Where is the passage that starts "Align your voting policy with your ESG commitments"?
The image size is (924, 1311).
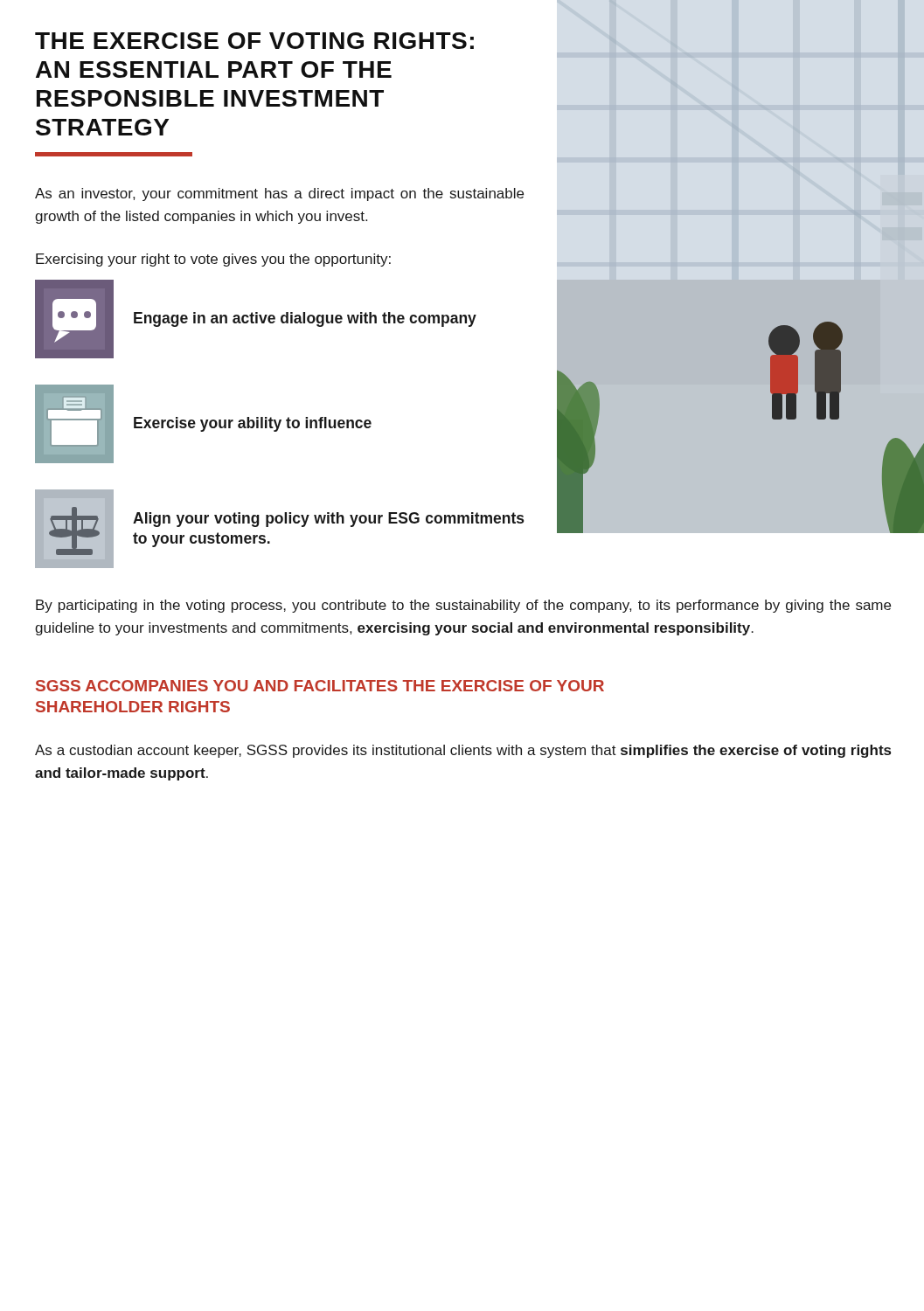tap(280, 529)
